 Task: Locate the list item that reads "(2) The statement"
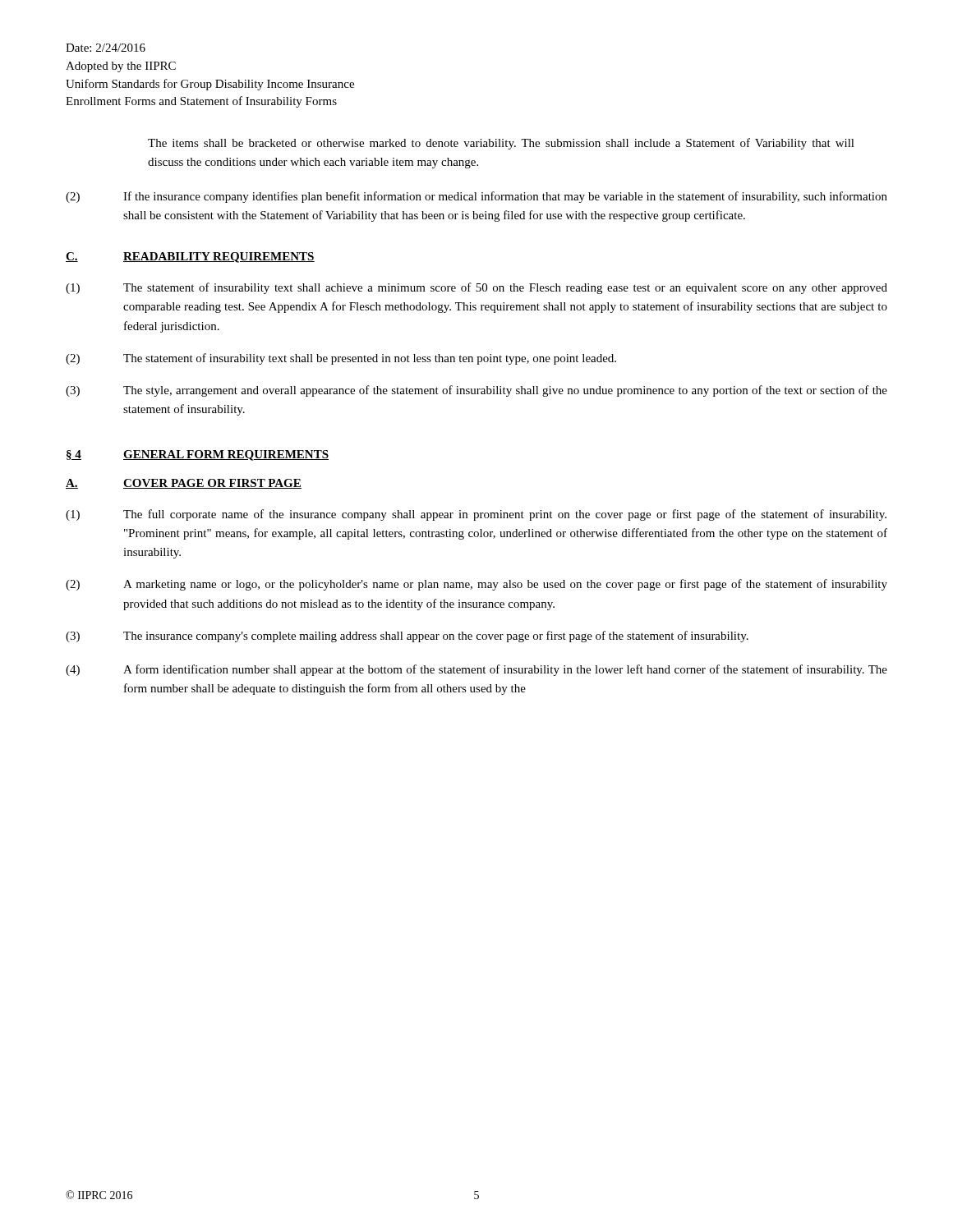coord(476,358)
